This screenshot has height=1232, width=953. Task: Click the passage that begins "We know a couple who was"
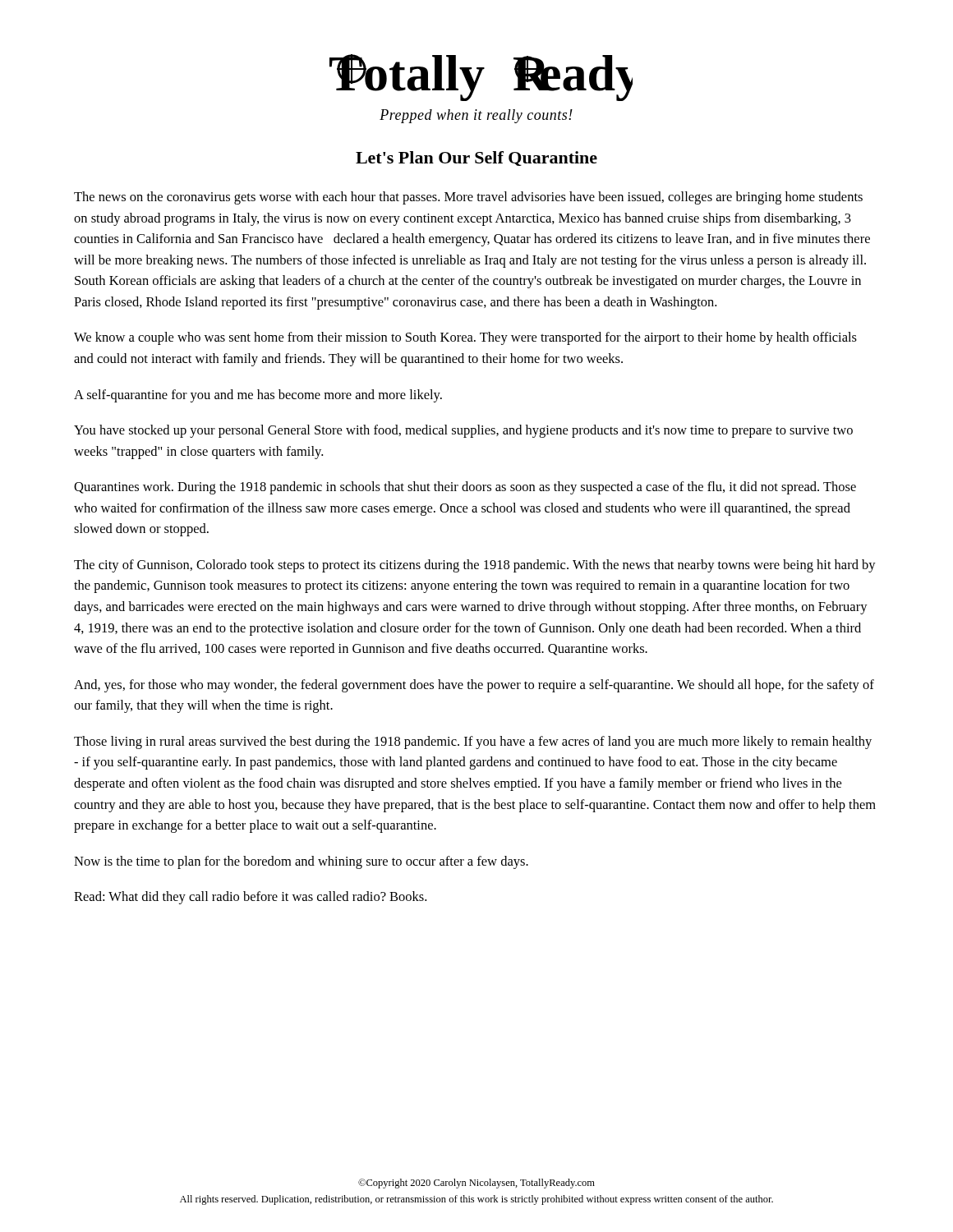(465, 348)
